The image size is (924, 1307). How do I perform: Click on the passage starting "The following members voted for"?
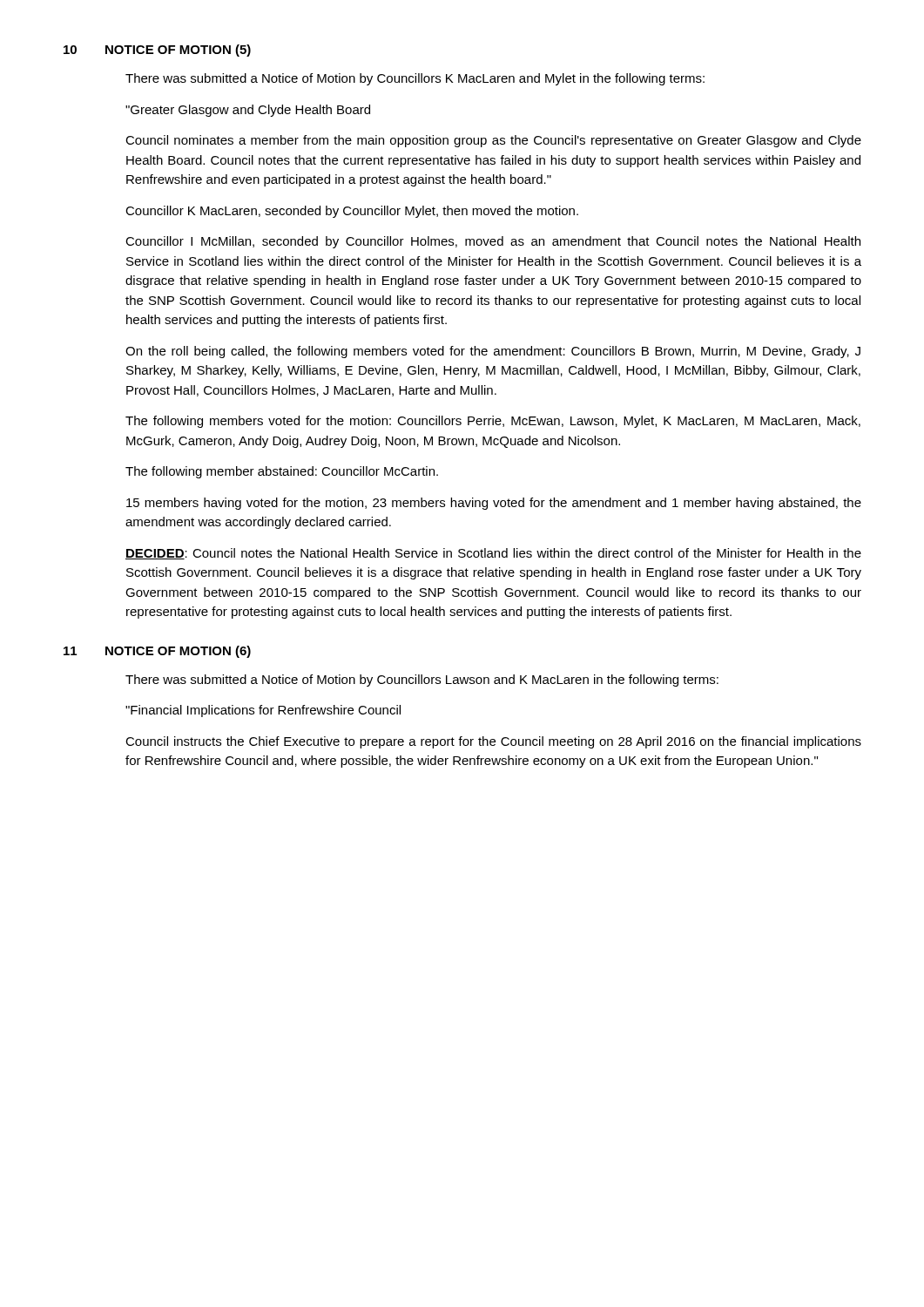click(x=493, y=430)
